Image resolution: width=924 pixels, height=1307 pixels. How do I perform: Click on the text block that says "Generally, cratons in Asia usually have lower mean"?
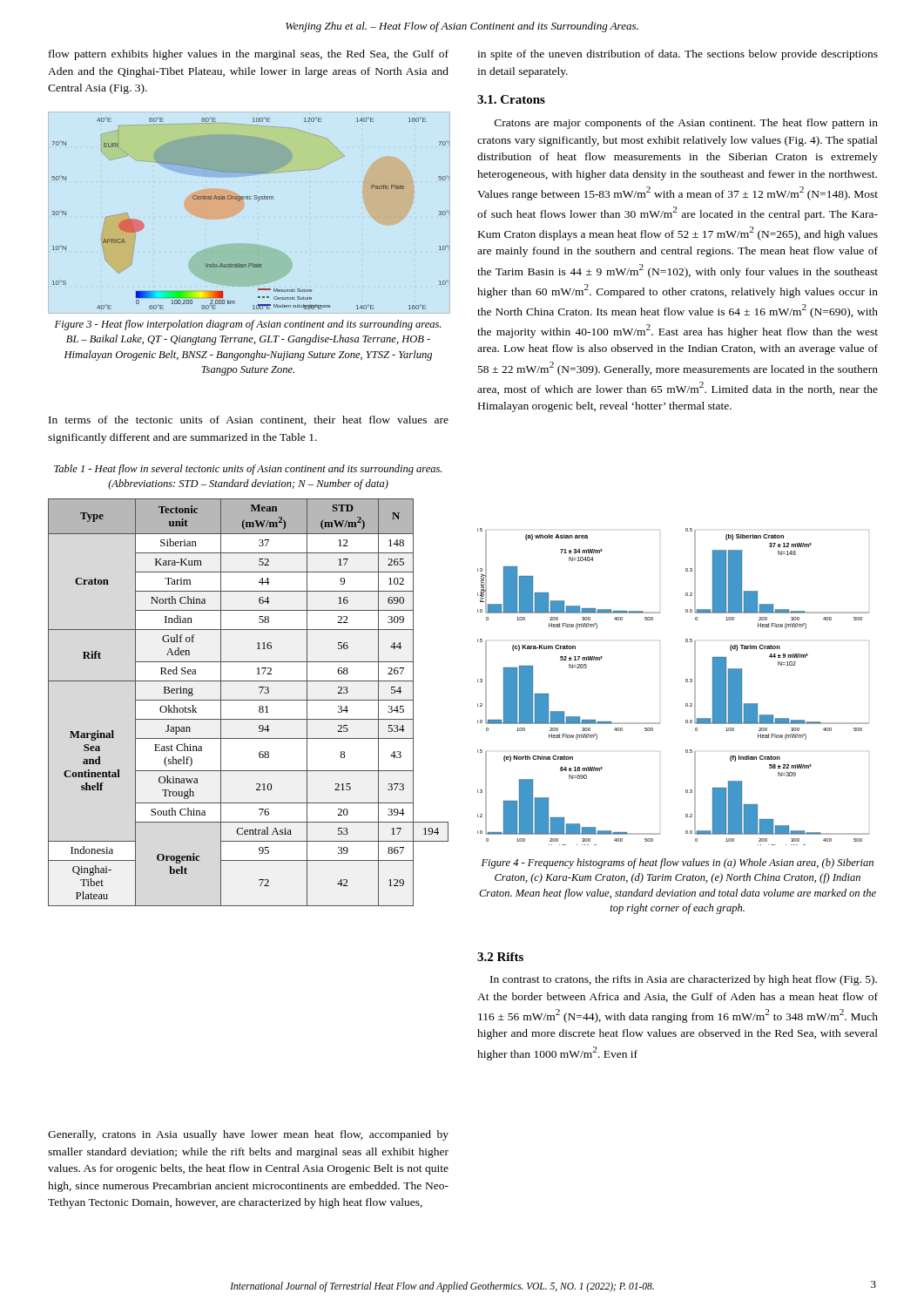(x=248, y=1168)
